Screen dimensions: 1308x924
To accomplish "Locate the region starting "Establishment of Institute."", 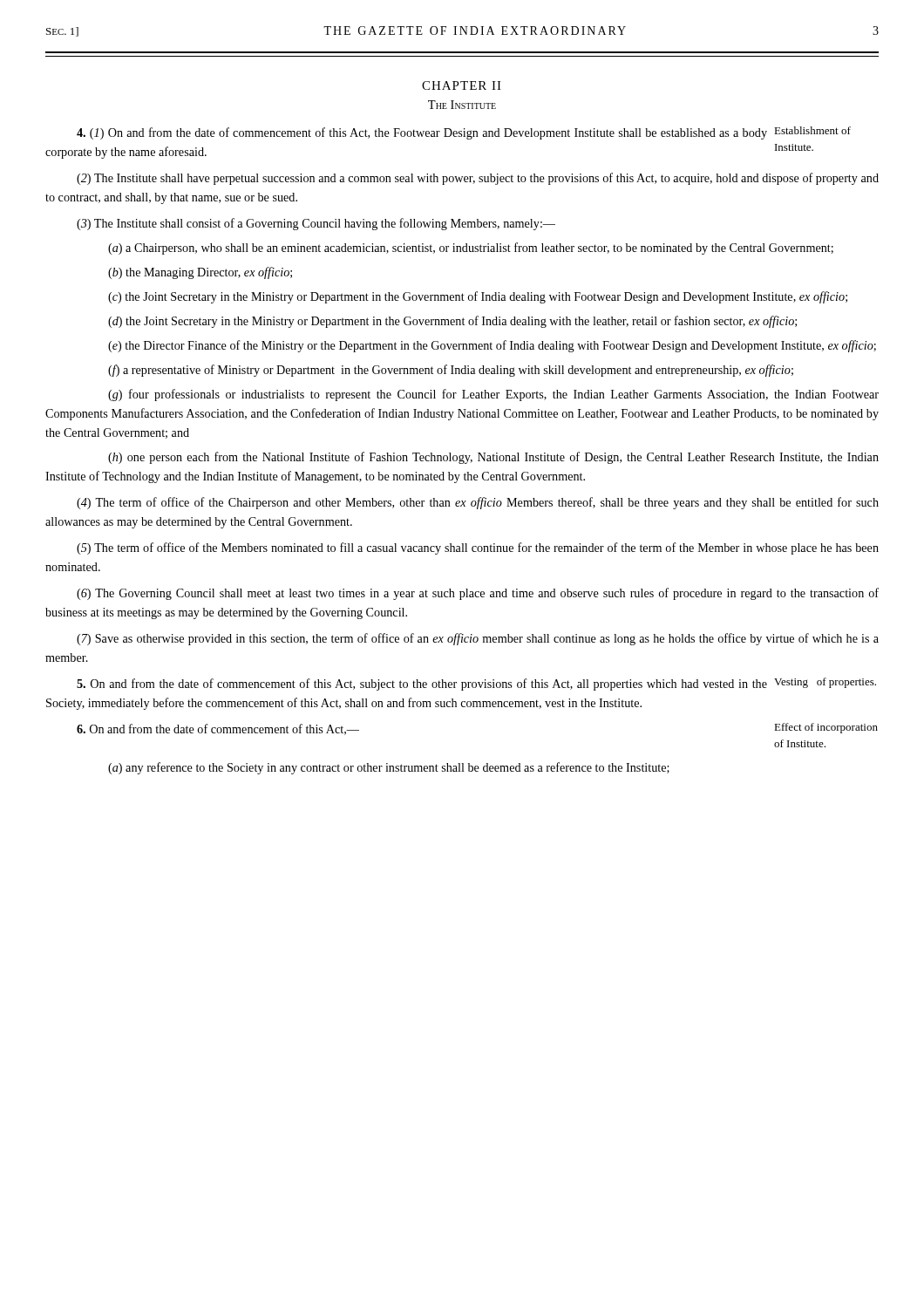I will click(812, 139).
